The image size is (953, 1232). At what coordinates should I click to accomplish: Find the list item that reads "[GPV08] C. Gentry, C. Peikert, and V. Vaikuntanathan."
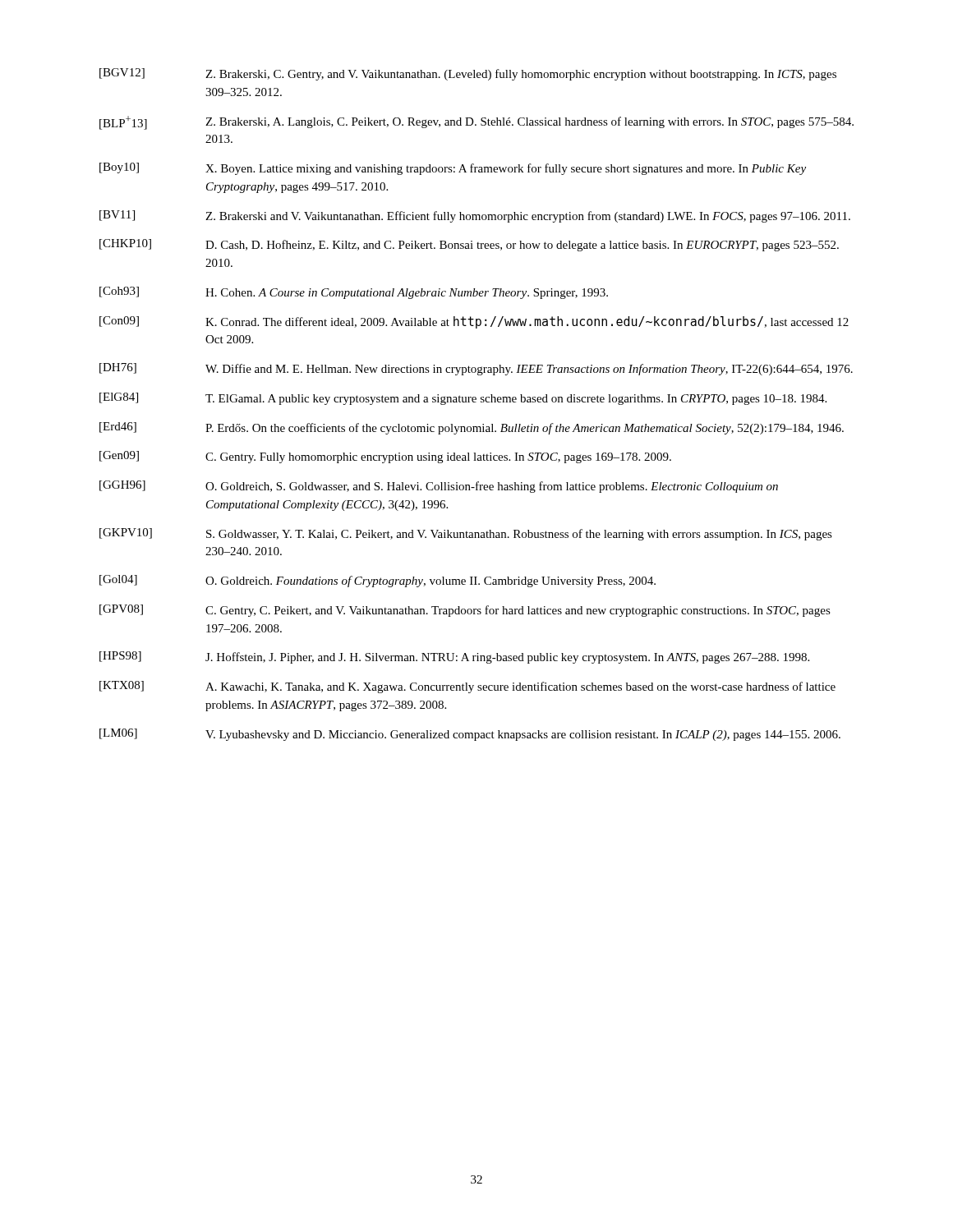point(476,625)
